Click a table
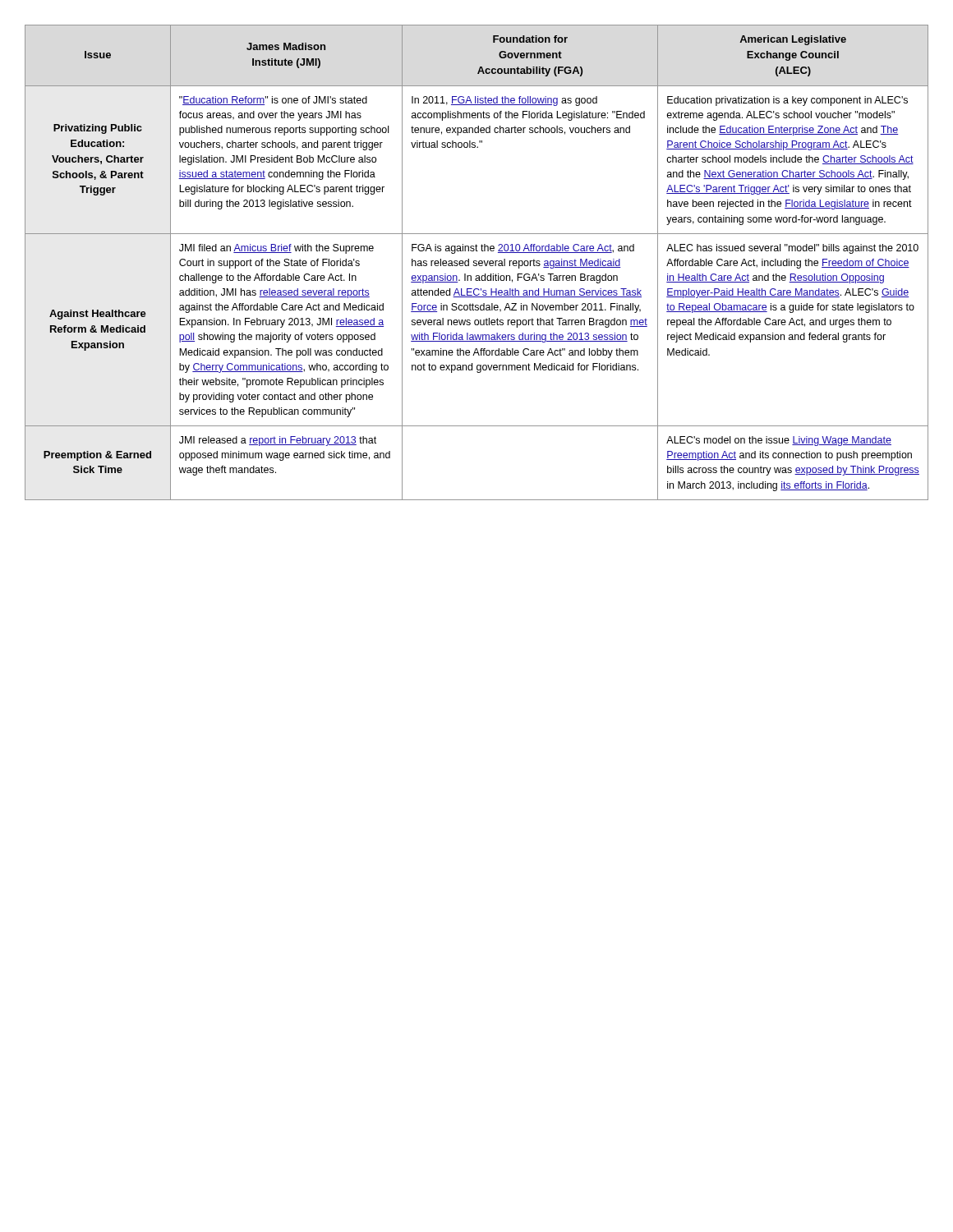This screenshot has width=953, height=1232. [x=476, y=262]
